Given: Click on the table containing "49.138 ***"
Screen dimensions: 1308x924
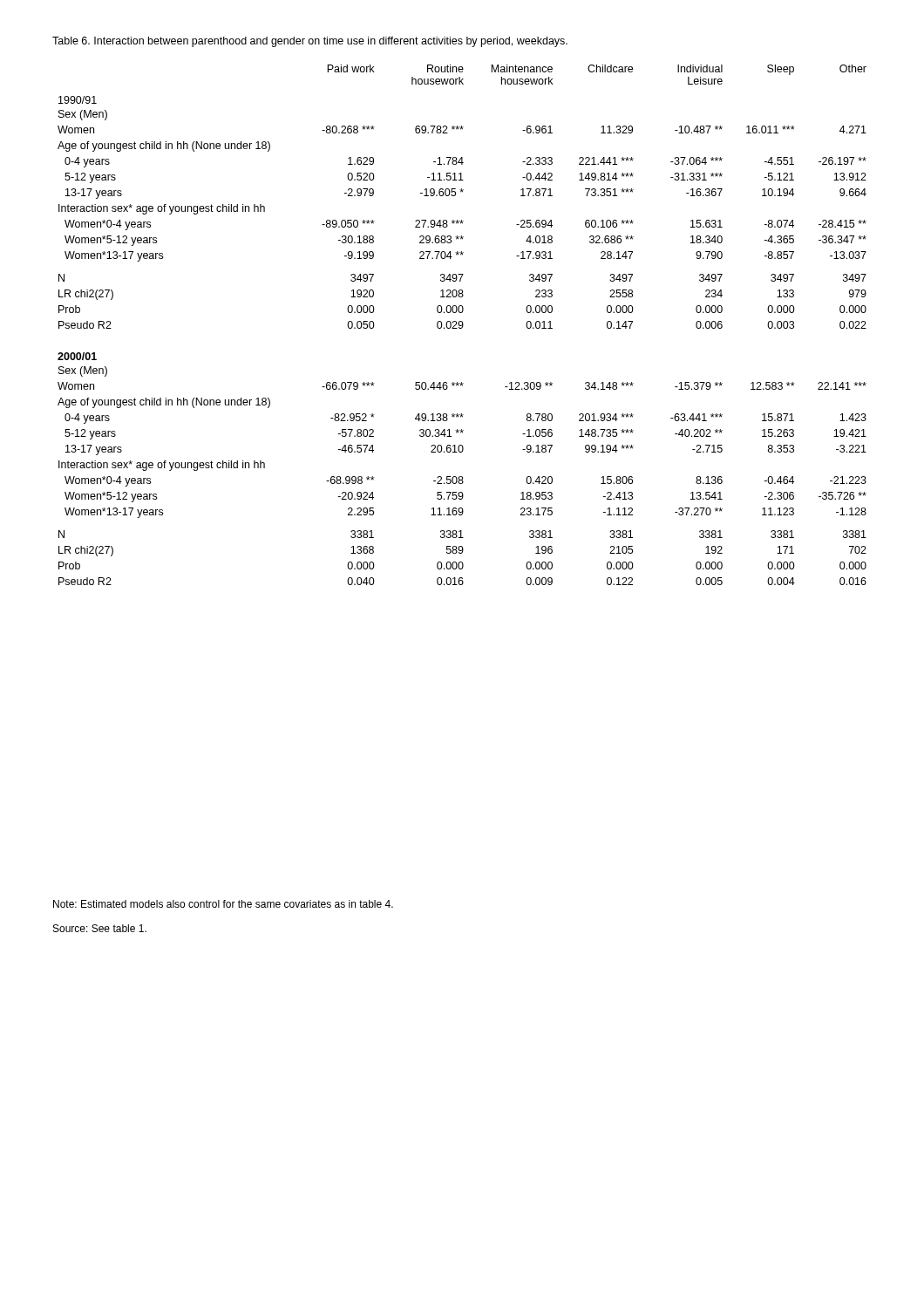Looking at the screenshot, I should point(462,325).
